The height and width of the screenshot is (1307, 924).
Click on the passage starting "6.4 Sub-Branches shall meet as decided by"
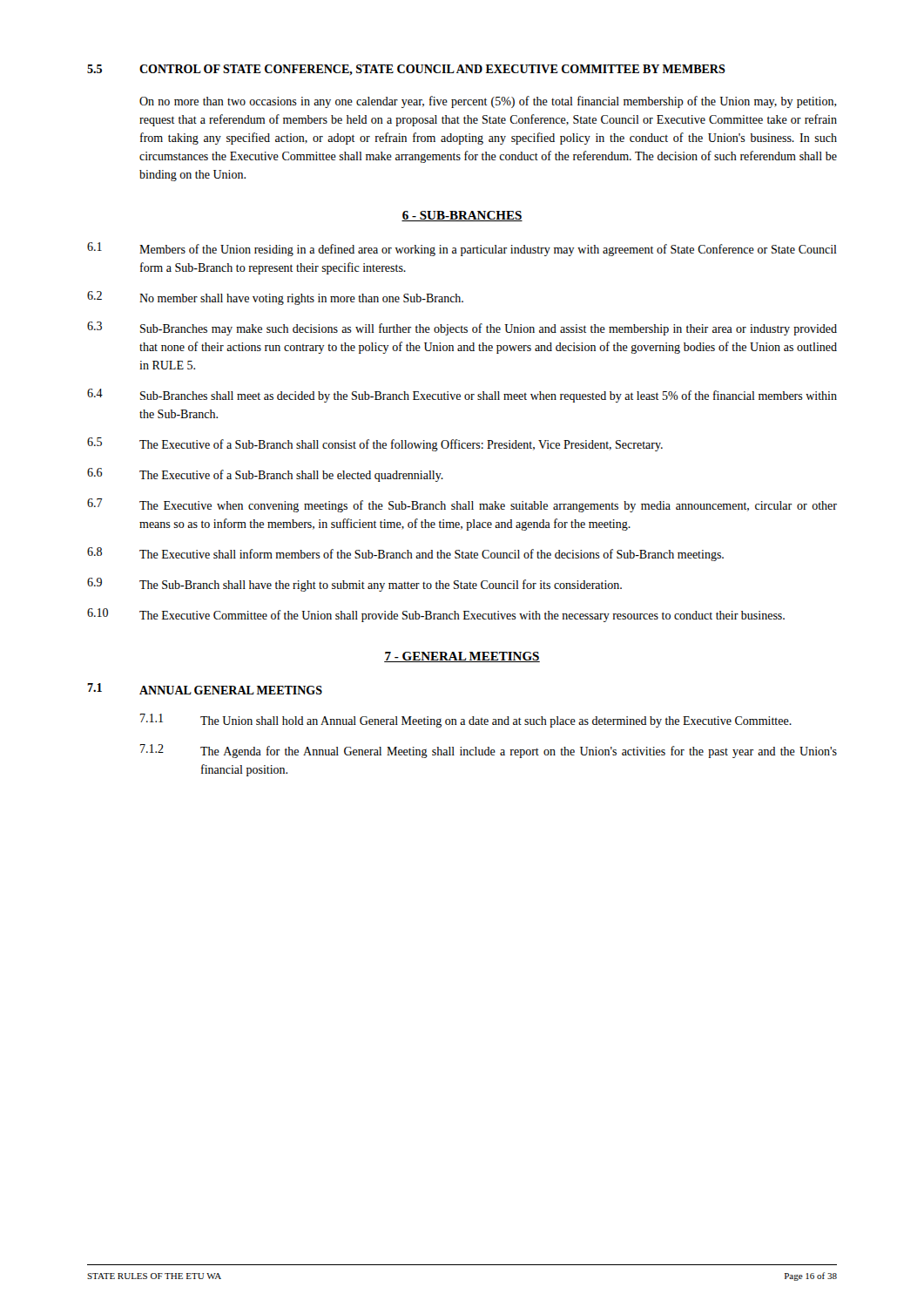click(462, 405)
